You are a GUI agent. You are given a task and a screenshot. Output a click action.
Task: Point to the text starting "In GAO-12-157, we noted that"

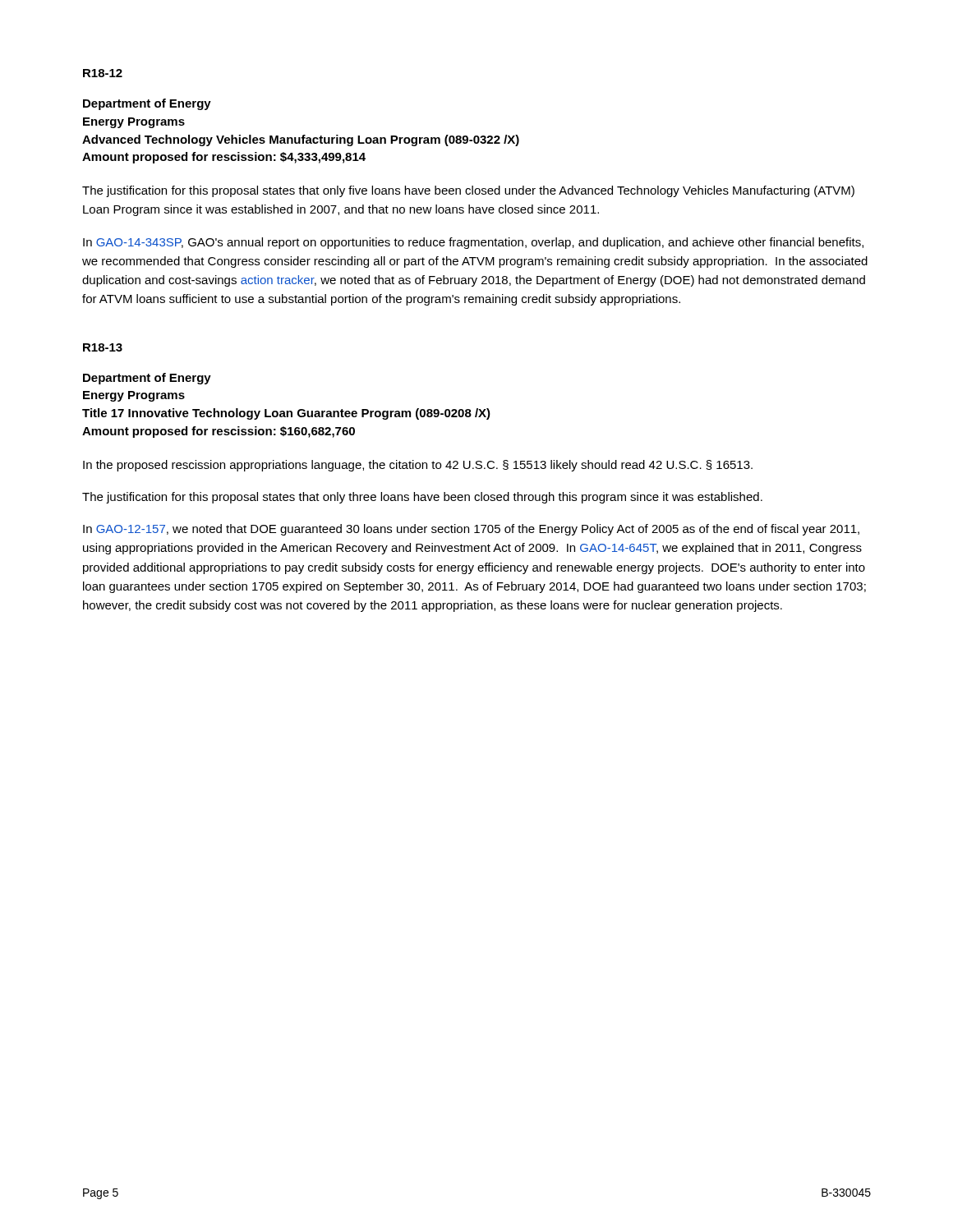(474, 567)
